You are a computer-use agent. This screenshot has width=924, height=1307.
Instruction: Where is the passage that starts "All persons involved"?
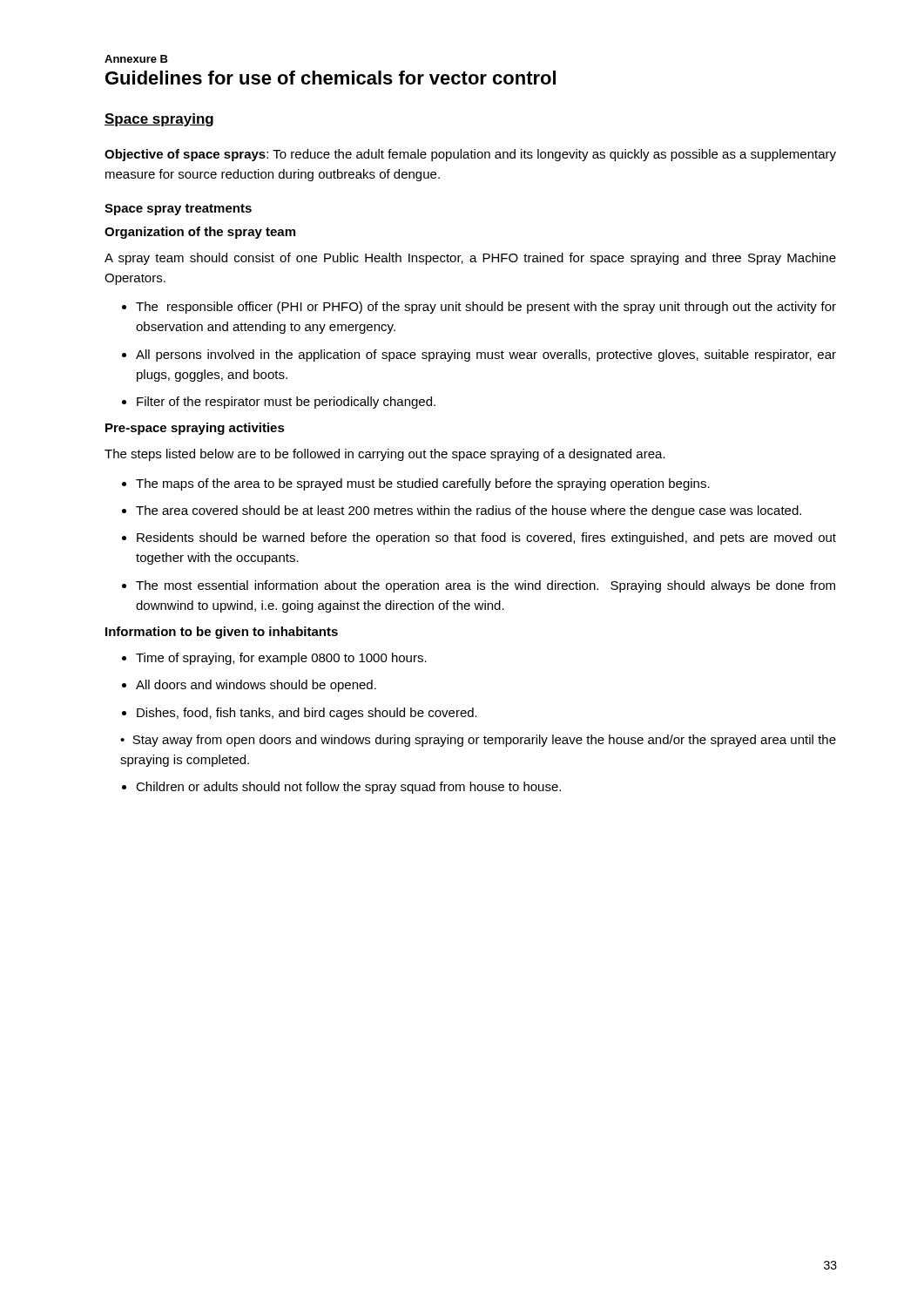click(486, 364)
